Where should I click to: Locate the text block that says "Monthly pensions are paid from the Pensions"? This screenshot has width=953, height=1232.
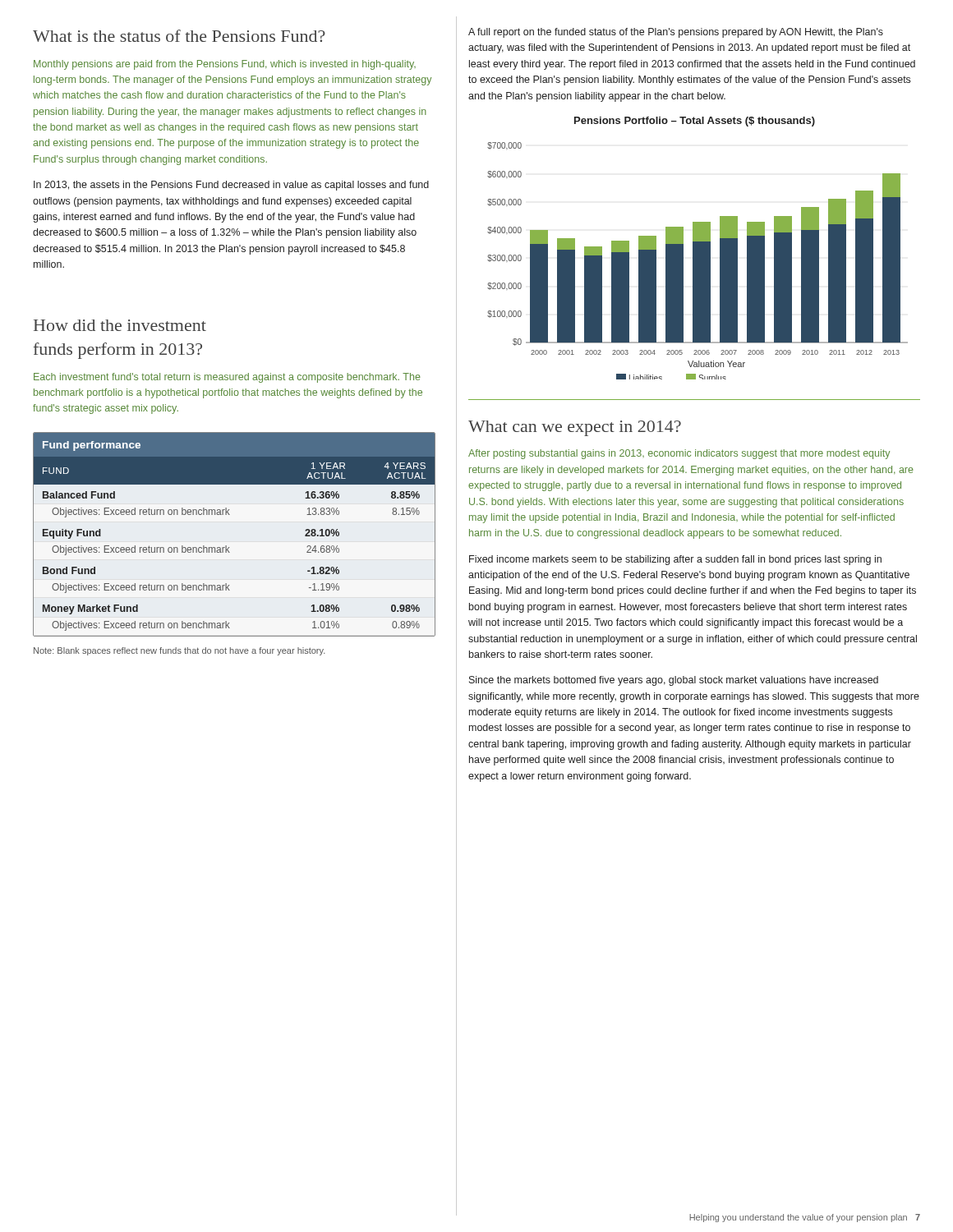tap(234, 112)
